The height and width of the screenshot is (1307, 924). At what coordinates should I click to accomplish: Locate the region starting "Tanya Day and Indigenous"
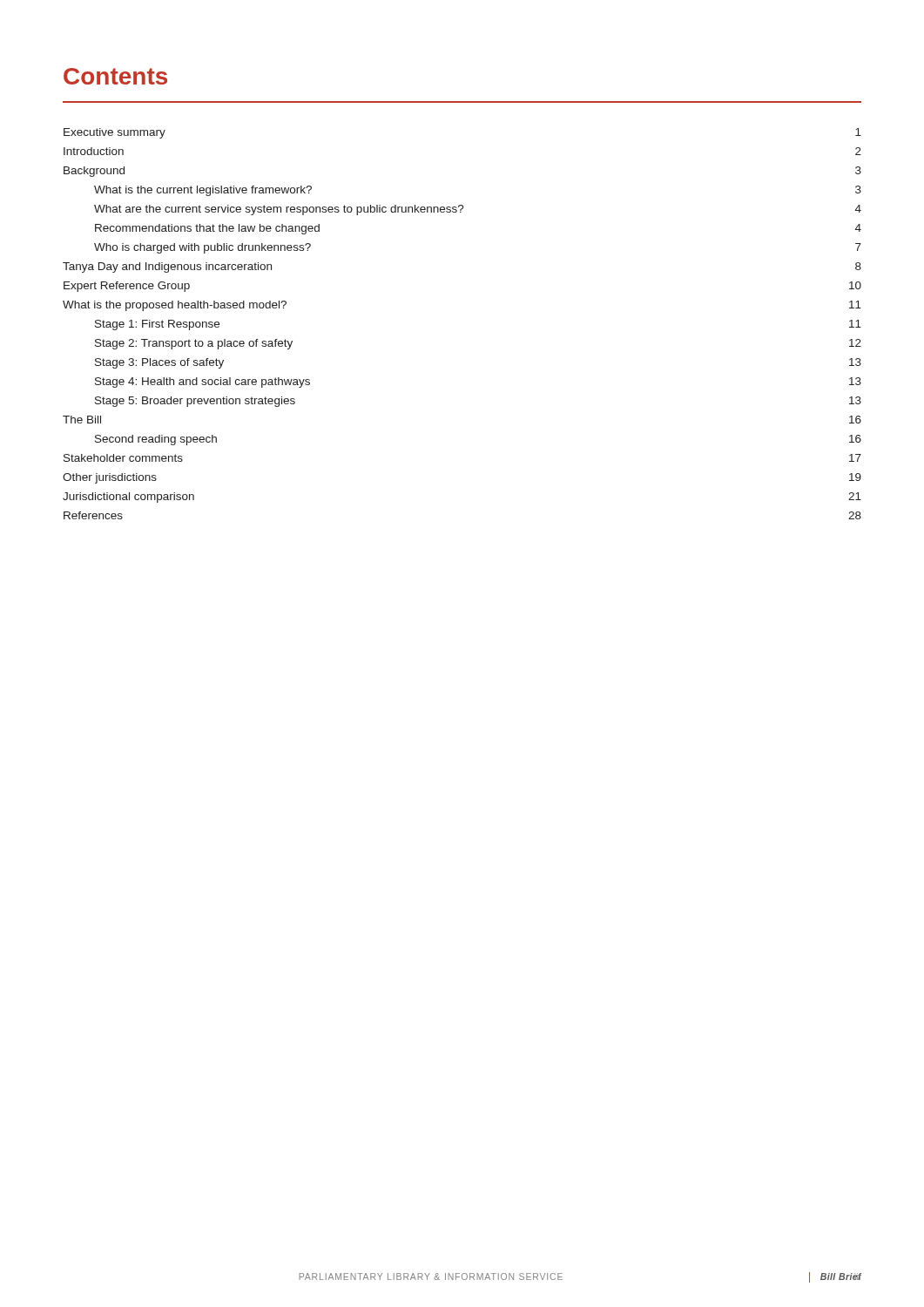coord(165,267)
